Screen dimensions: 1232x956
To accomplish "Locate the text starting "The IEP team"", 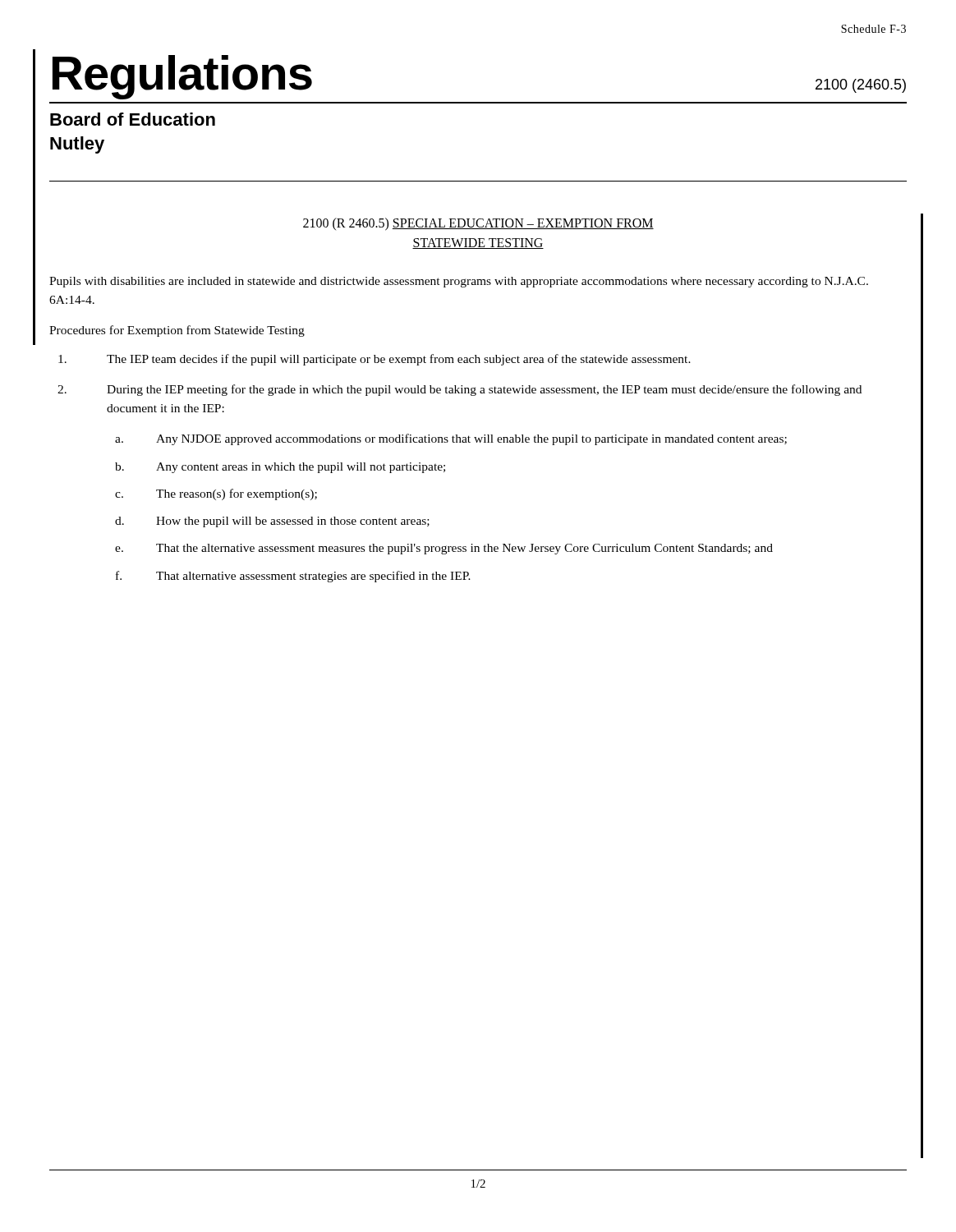I will point(478,358).
